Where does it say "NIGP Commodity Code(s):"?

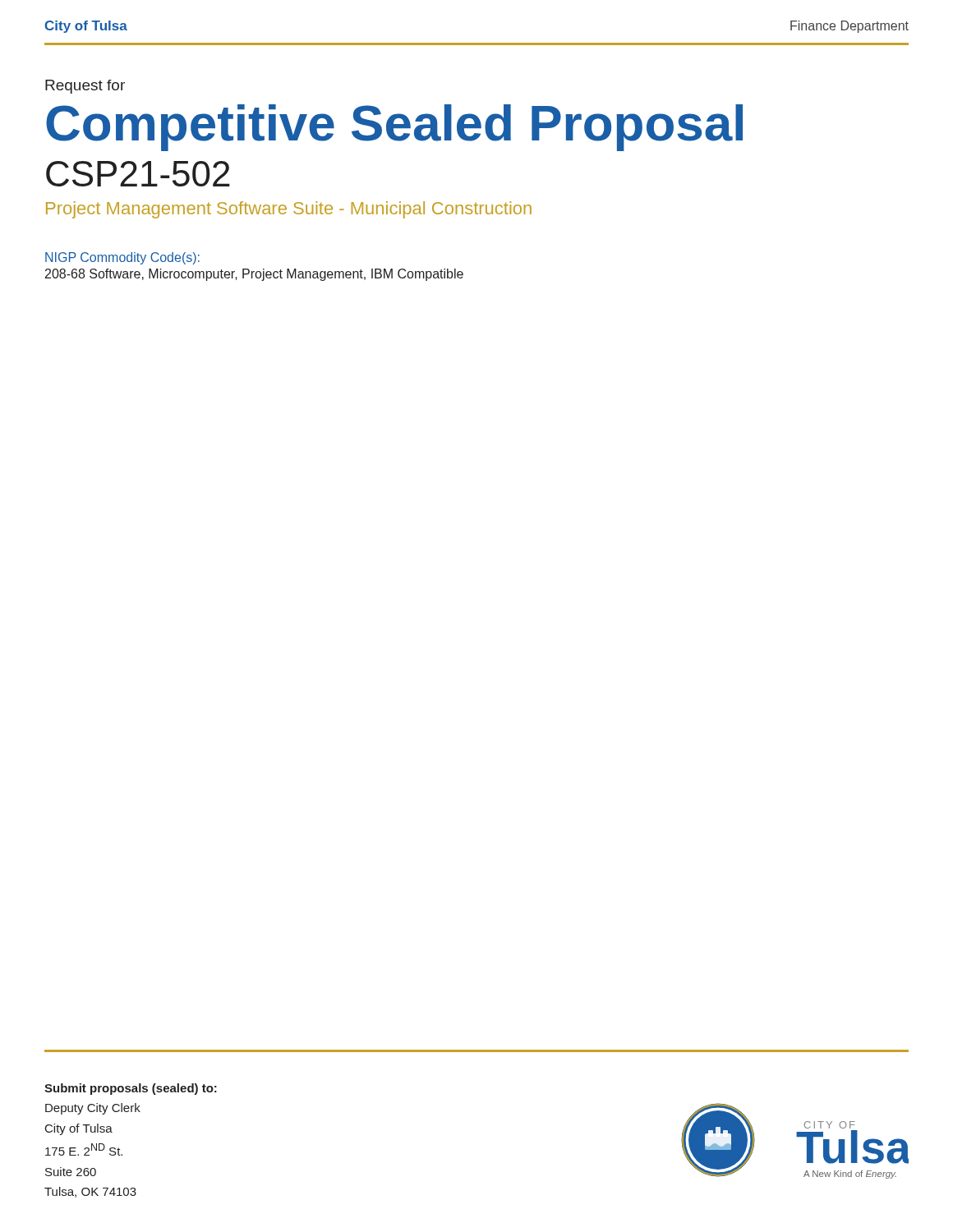[122, 257]
